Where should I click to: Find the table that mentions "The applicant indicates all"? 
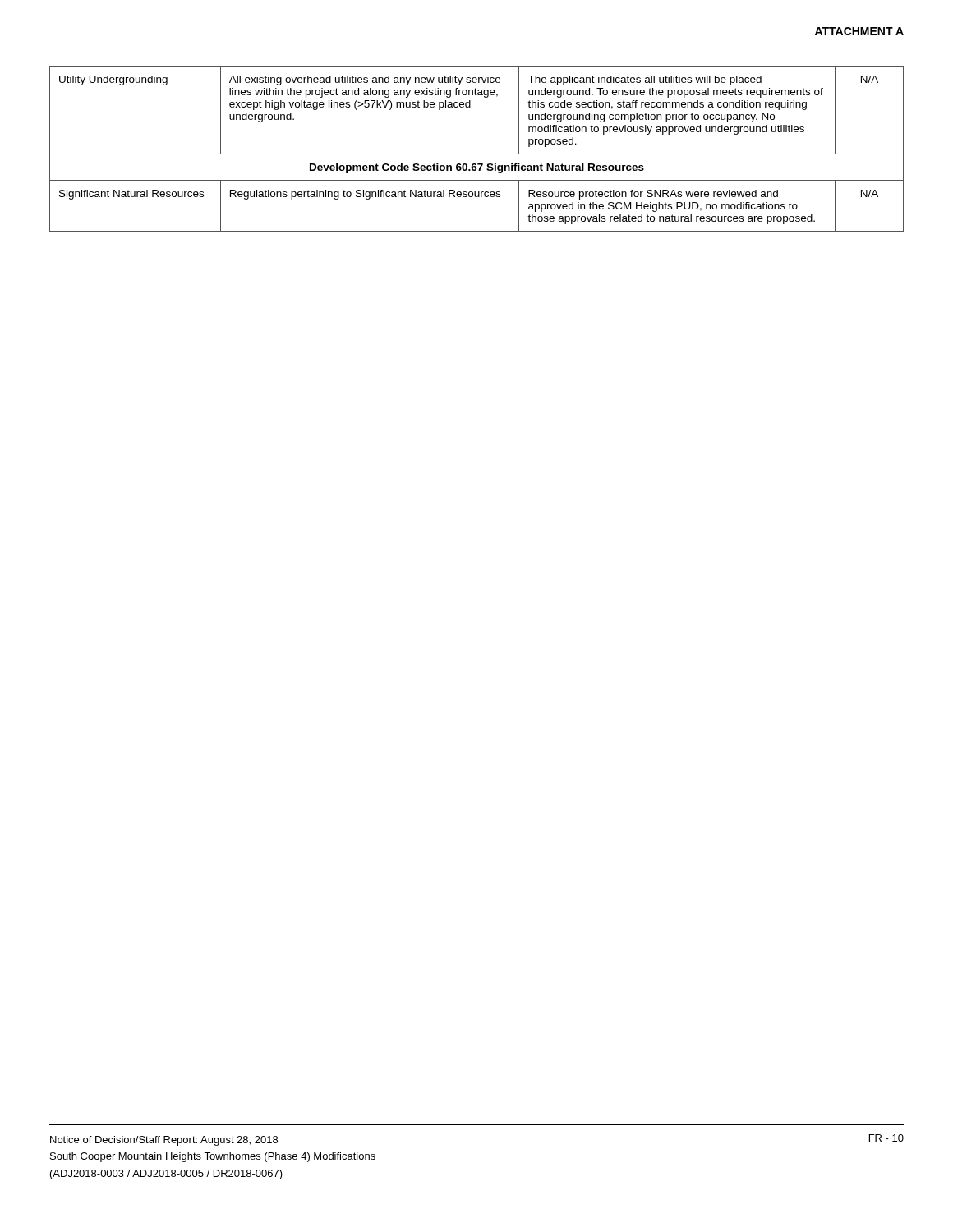476,149
